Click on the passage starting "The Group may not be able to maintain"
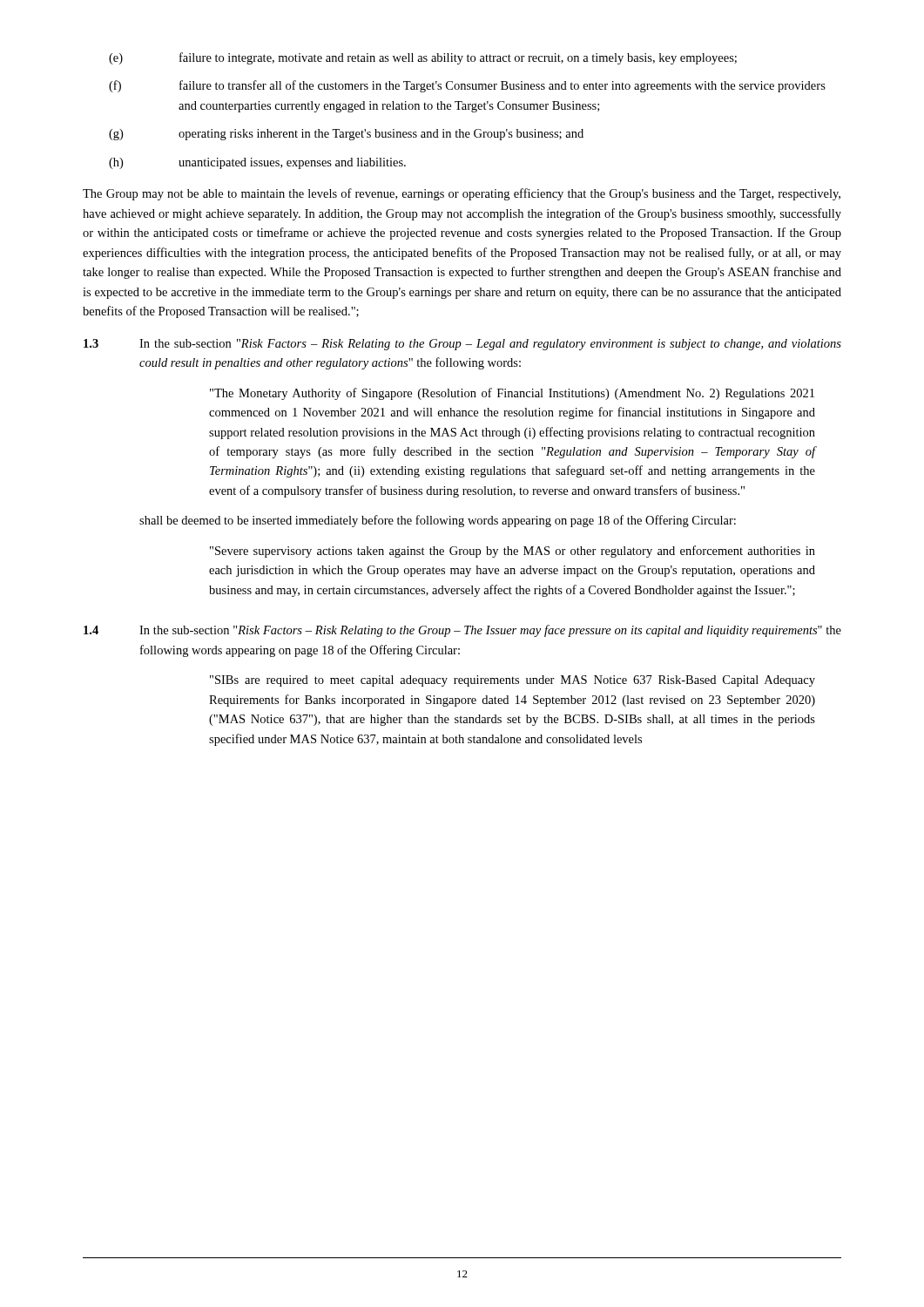 pyautogui.click(x=462, y=252)
